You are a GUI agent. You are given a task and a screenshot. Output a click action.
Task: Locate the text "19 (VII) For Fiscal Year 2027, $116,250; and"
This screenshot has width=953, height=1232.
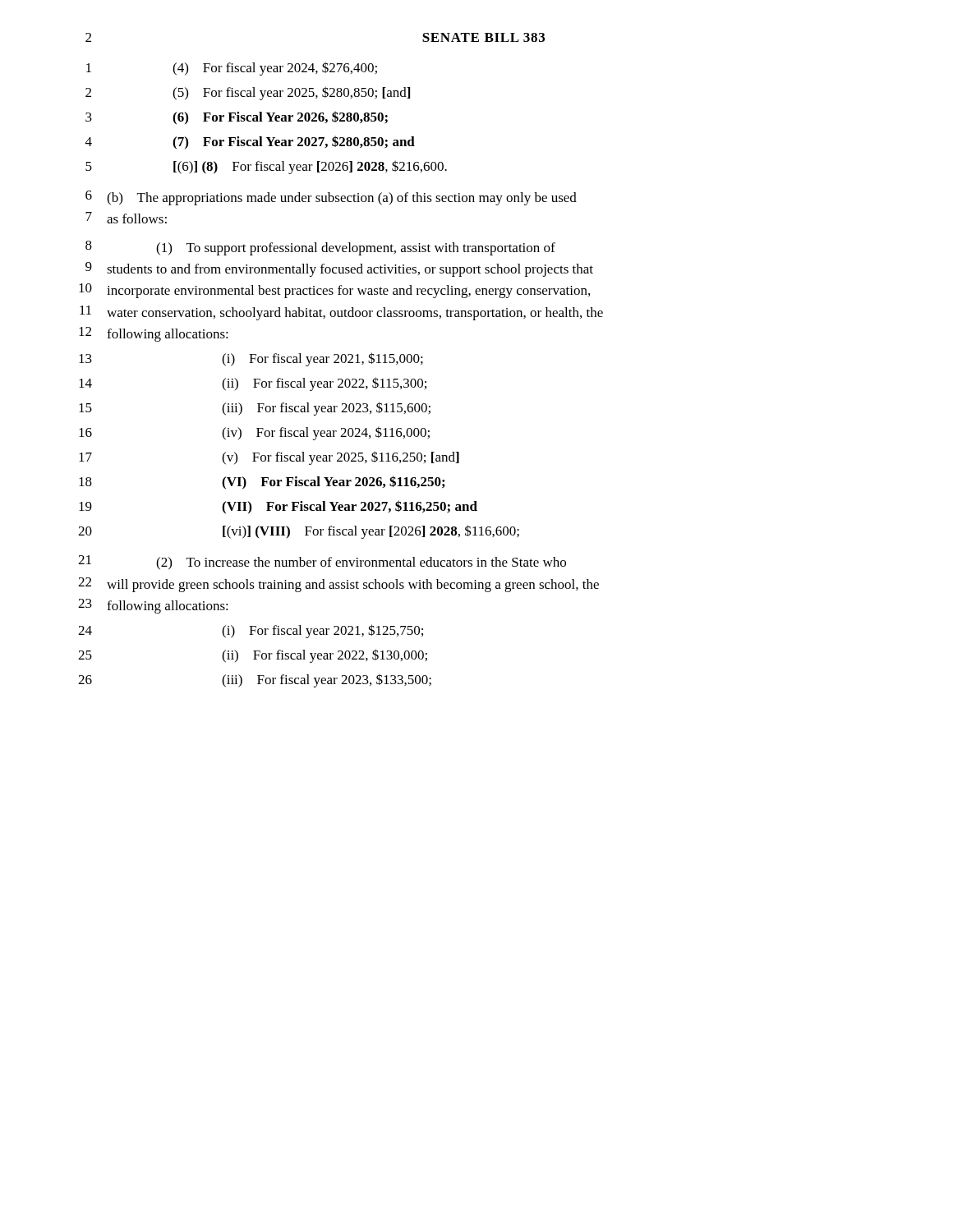click(476, 507)
